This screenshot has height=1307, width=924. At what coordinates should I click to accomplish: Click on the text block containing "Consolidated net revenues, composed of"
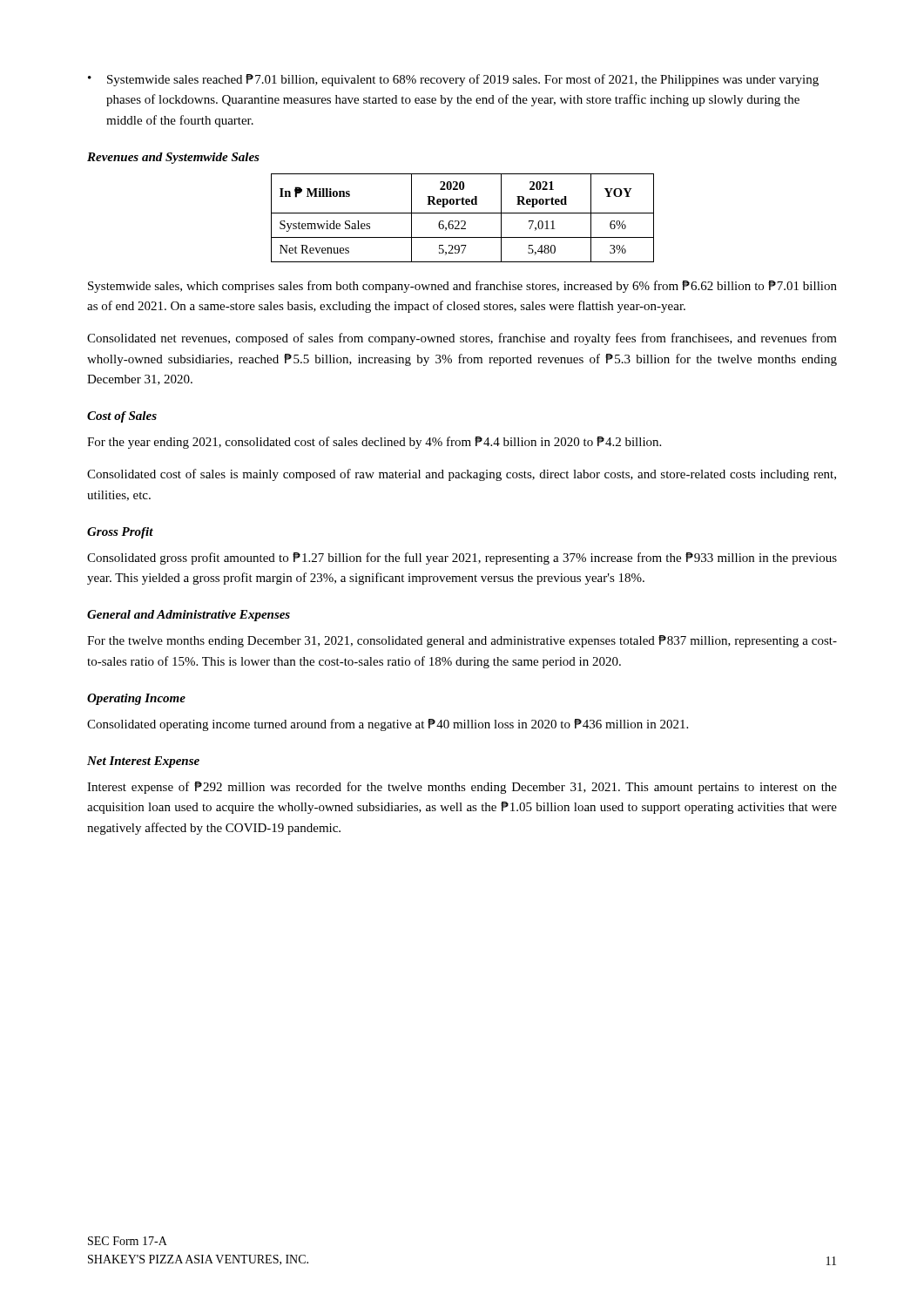[x=462, y=359]
